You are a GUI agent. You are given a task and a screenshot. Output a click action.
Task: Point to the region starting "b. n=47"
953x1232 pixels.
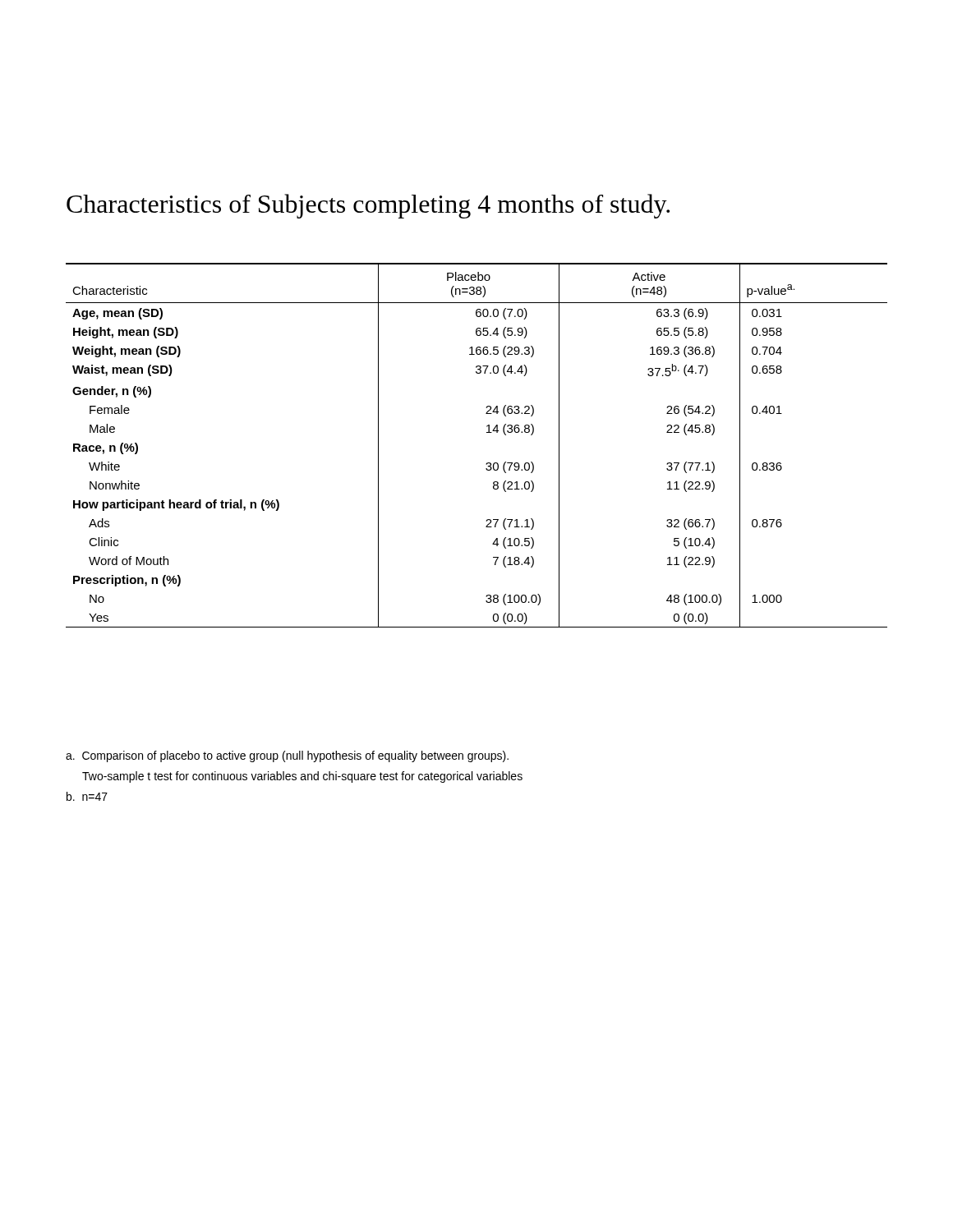87,797
